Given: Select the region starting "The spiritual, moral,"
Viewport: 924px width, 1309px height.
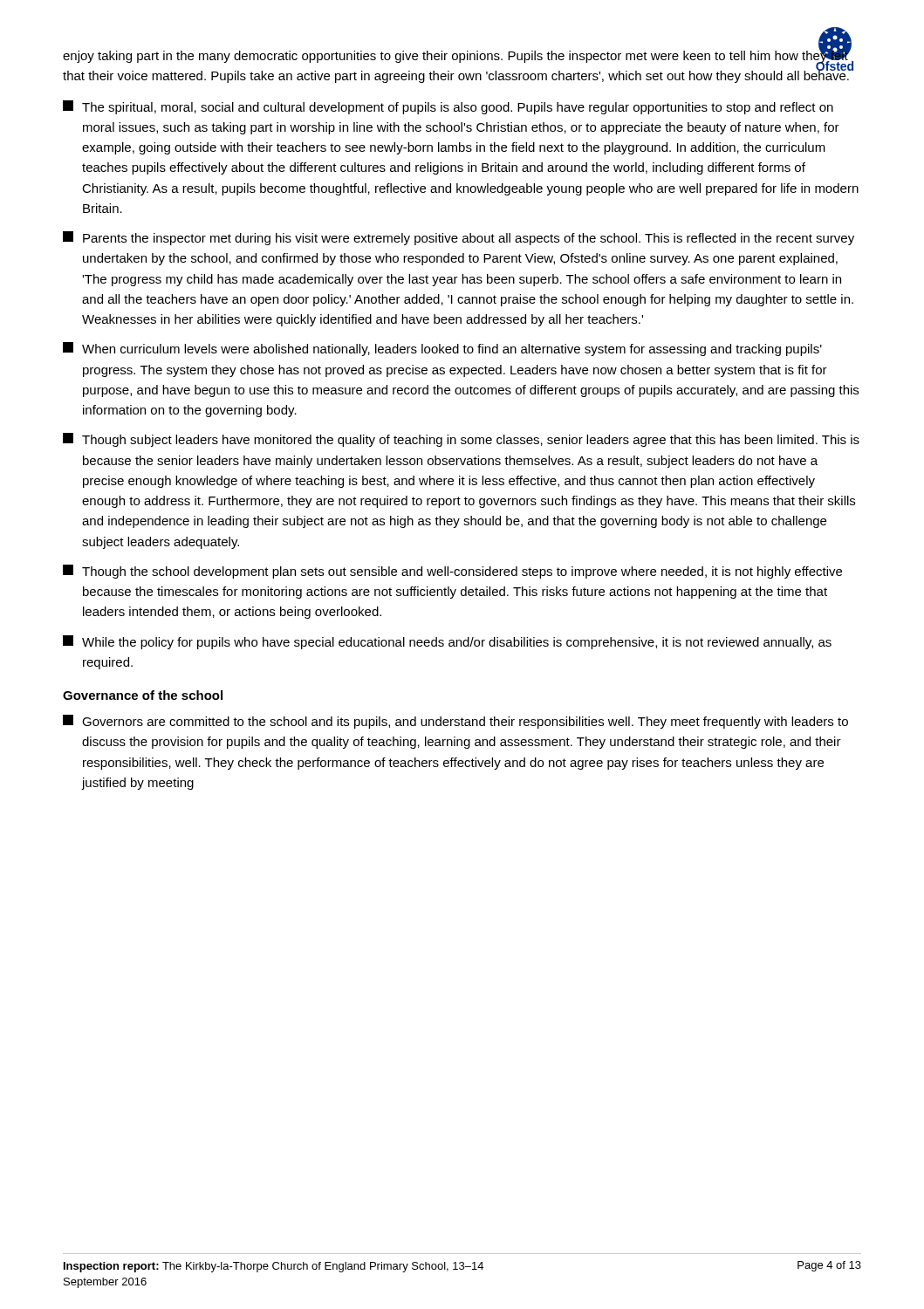Looking at the screenshot, I should (x=462, y=157).
